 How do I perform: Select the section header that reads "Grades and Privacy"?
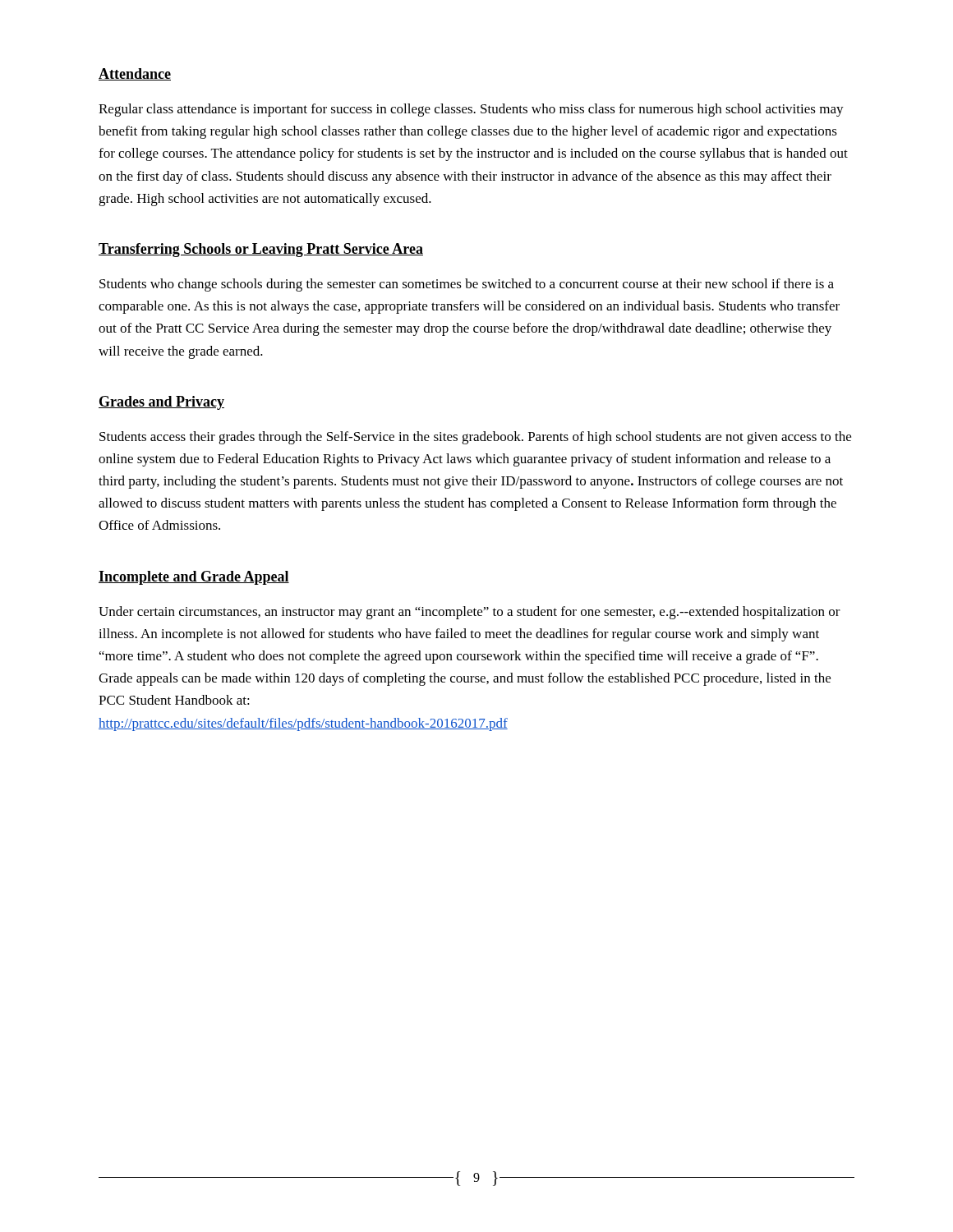(161, 402)
